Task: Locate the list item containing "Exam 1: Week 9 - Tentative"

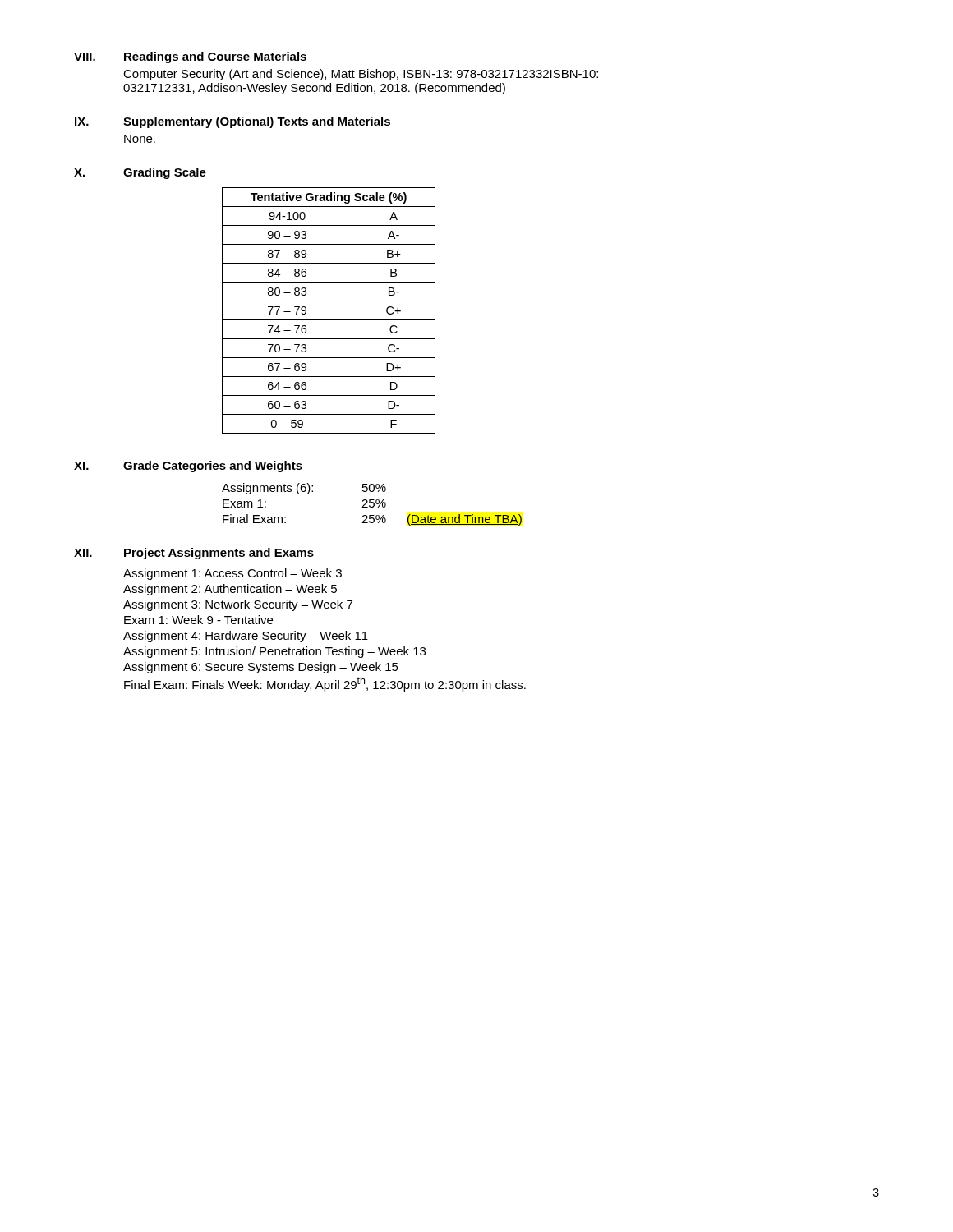Action: tap(198, 620)
